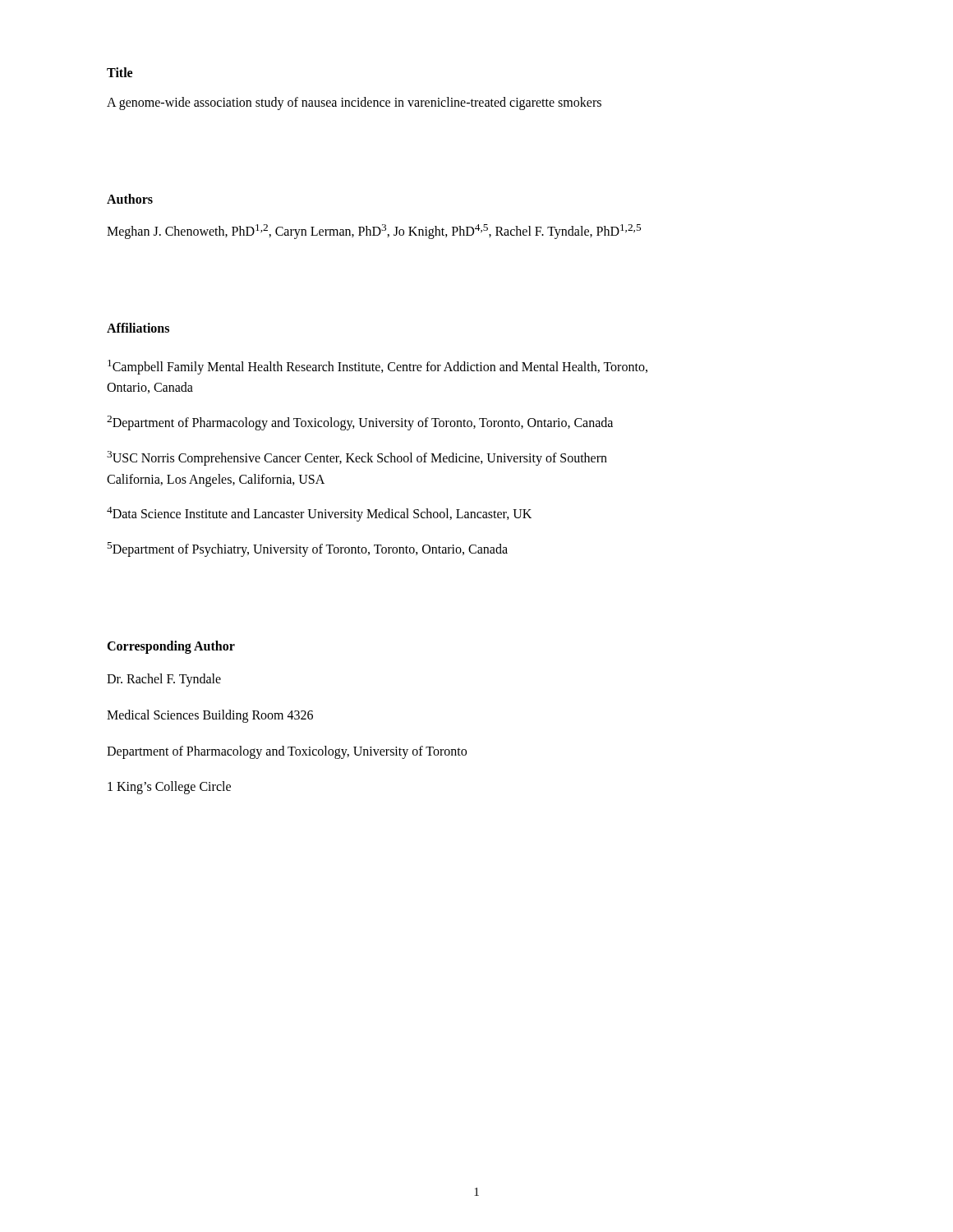This screenshot has height=1232, width=953.
Task: Find the region starting "Department of Pharmacology and Toxicology, University of Toronto"
Action: pos(287,751)
